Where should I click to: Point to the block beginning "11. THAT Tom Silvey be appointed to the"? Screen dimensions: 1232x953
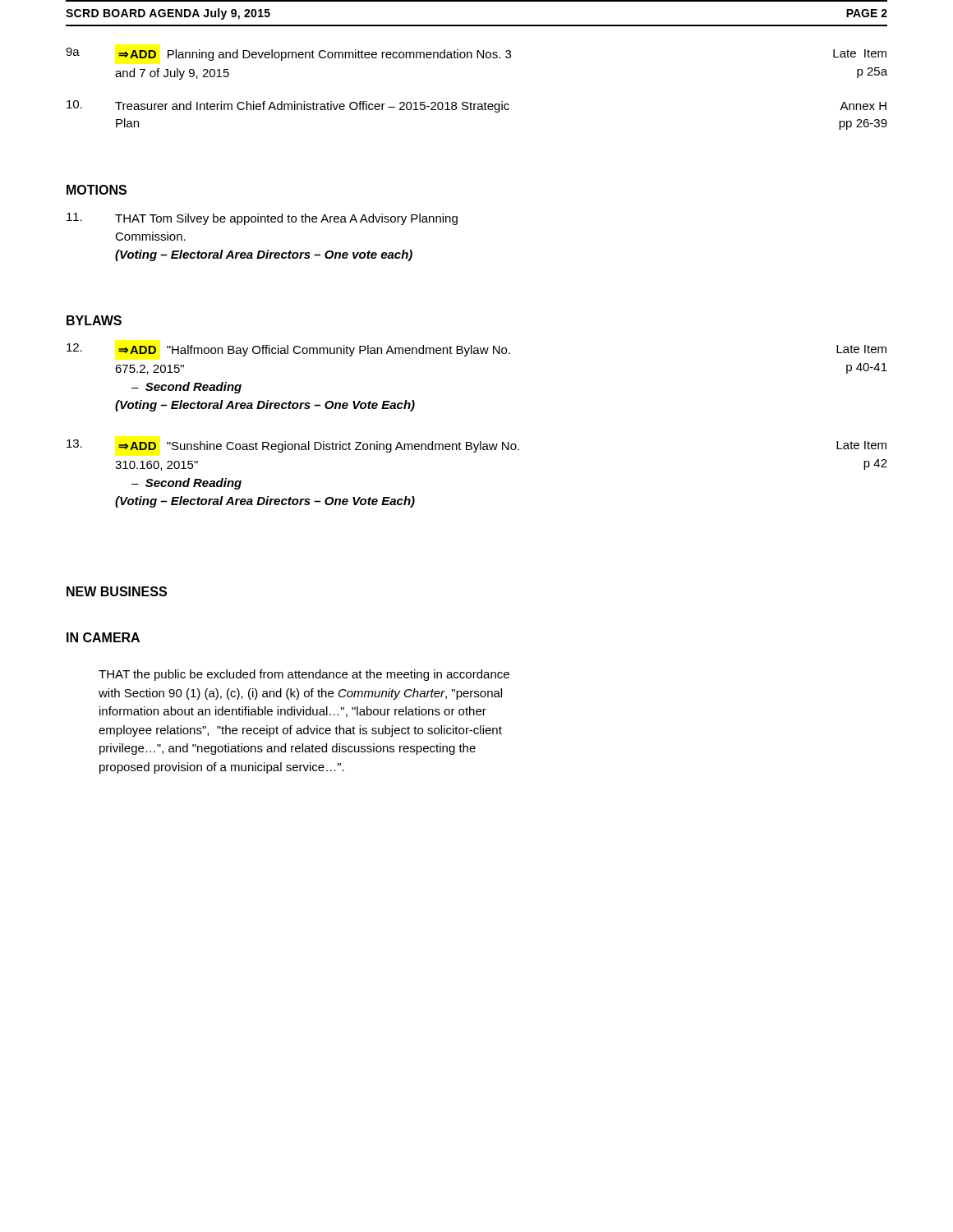coord(262,219)
